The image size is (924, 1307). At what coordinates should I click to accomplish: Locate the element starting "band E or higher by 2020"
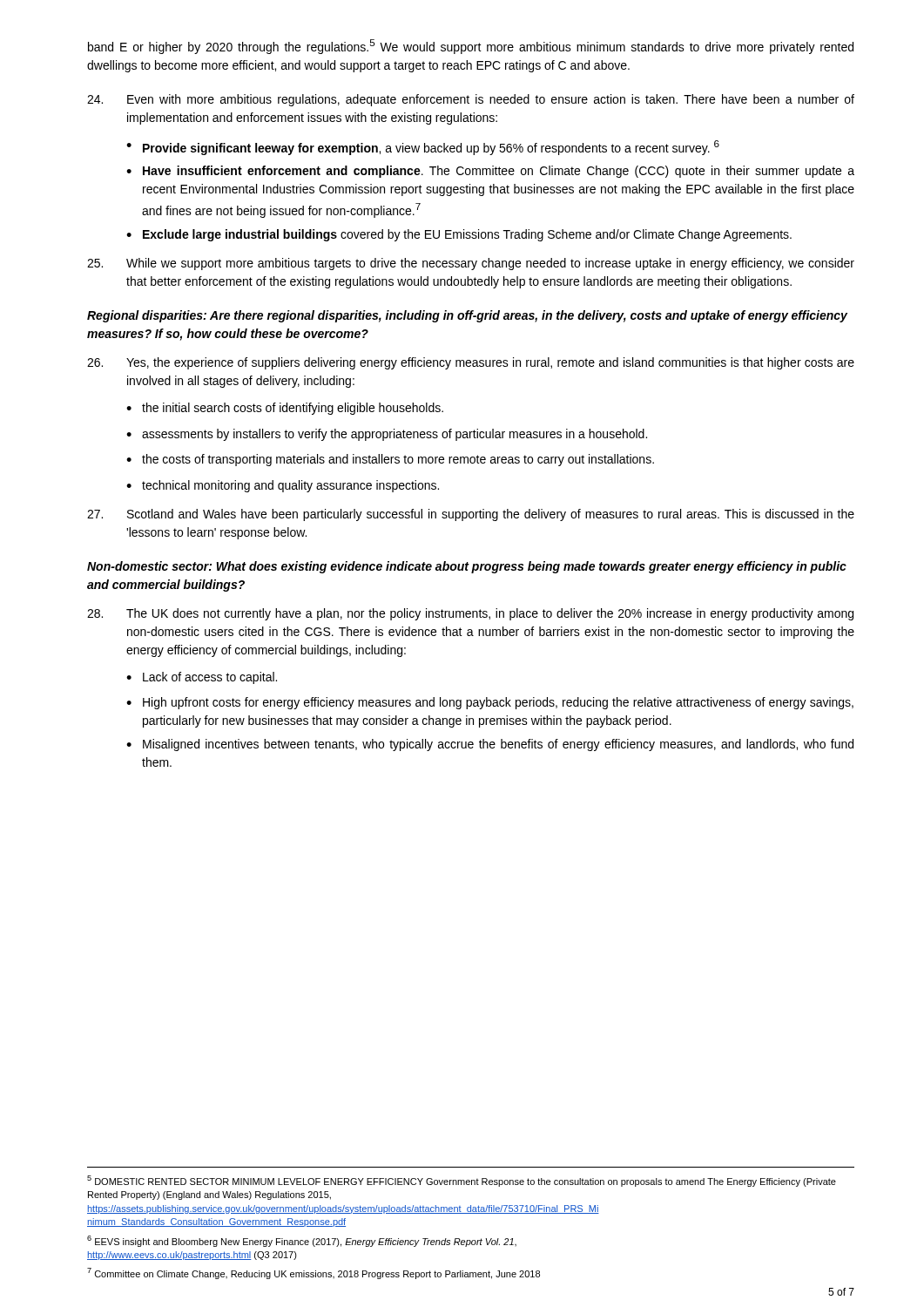(471, 54)
